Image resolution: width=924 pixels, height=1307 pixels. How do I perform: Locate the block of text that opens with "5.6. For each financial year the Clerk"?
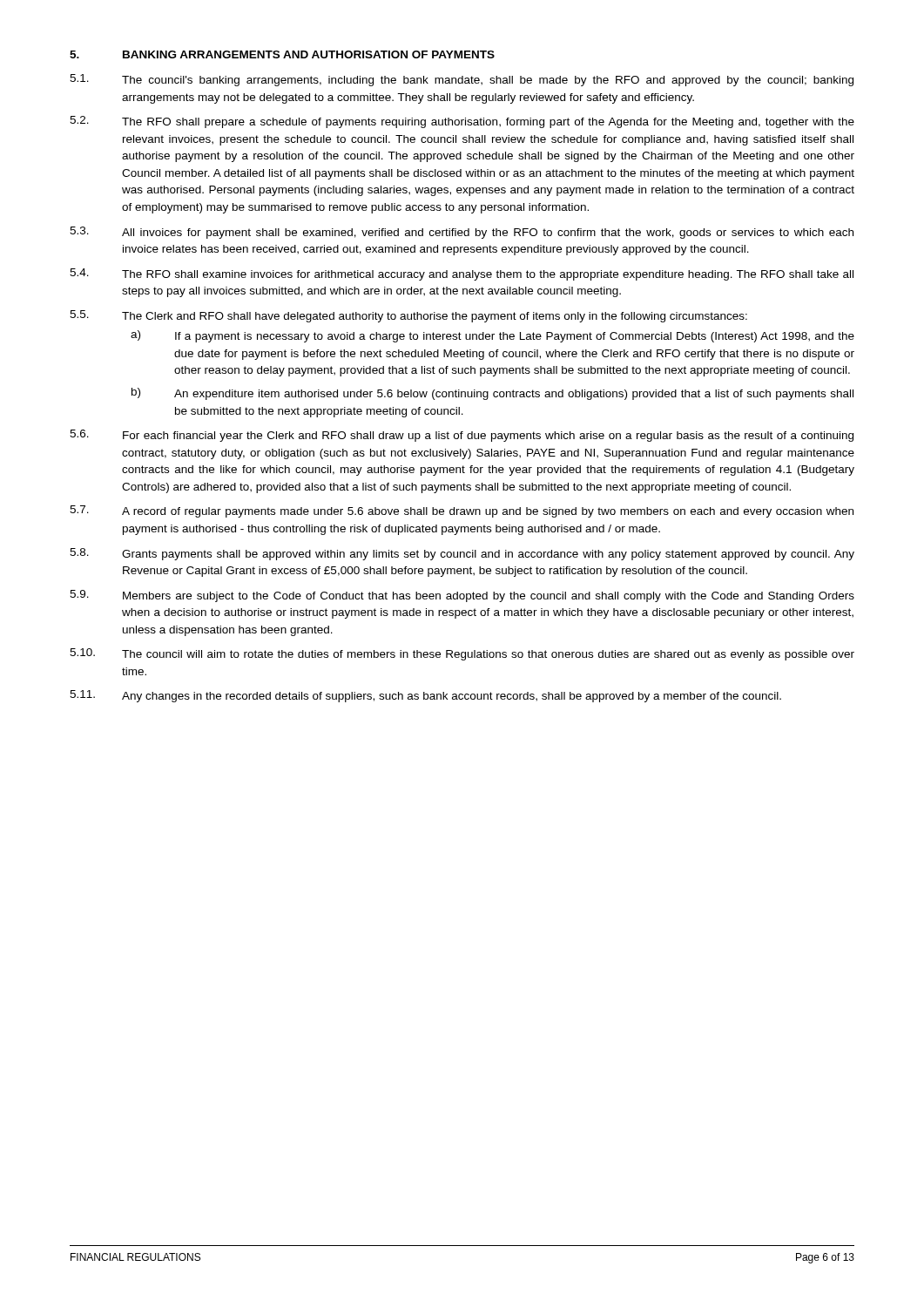[462, 461]
